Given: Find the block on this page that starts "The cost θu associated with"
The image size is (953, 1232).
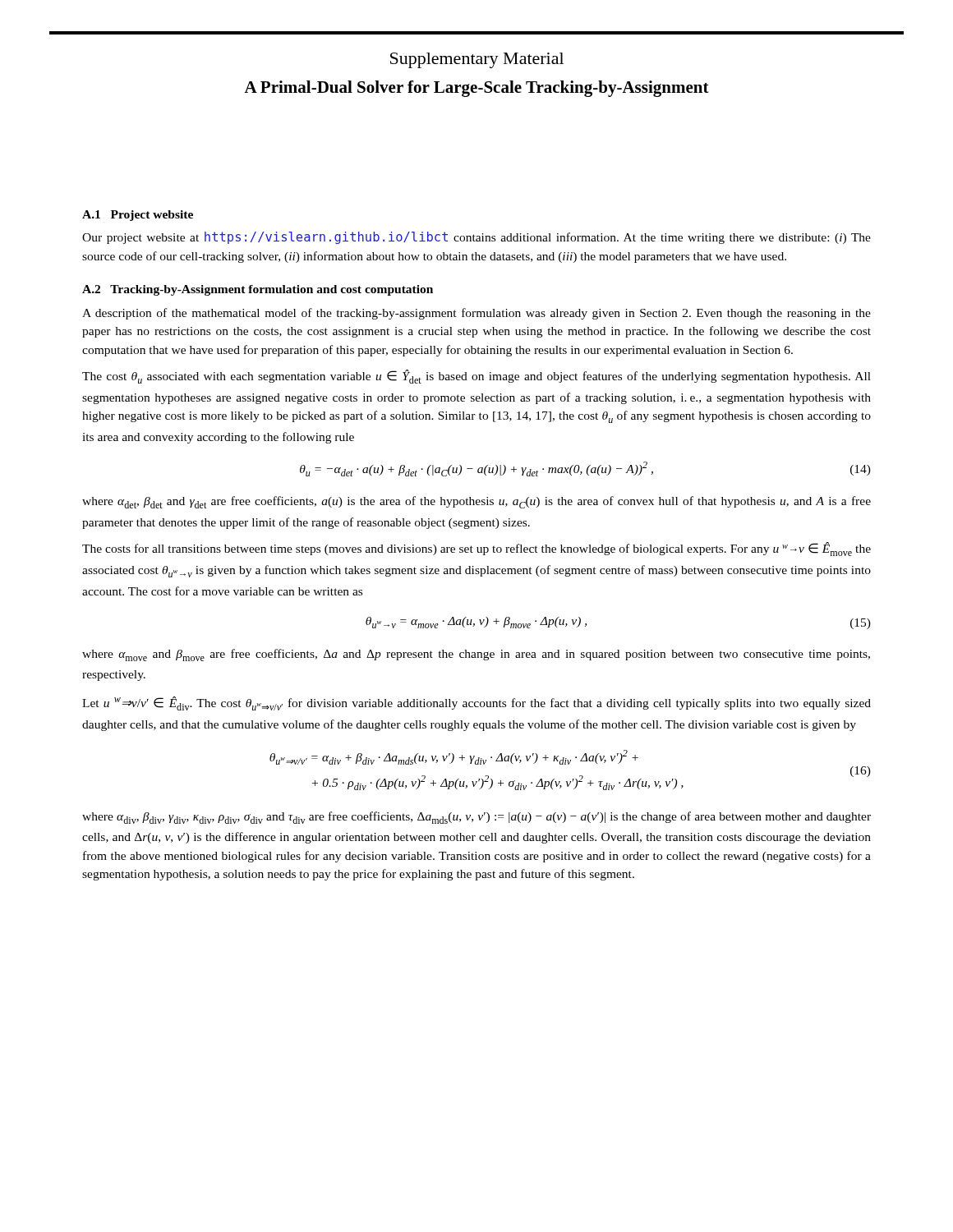Looking at the screenshot, I should [x=476, y=406].
